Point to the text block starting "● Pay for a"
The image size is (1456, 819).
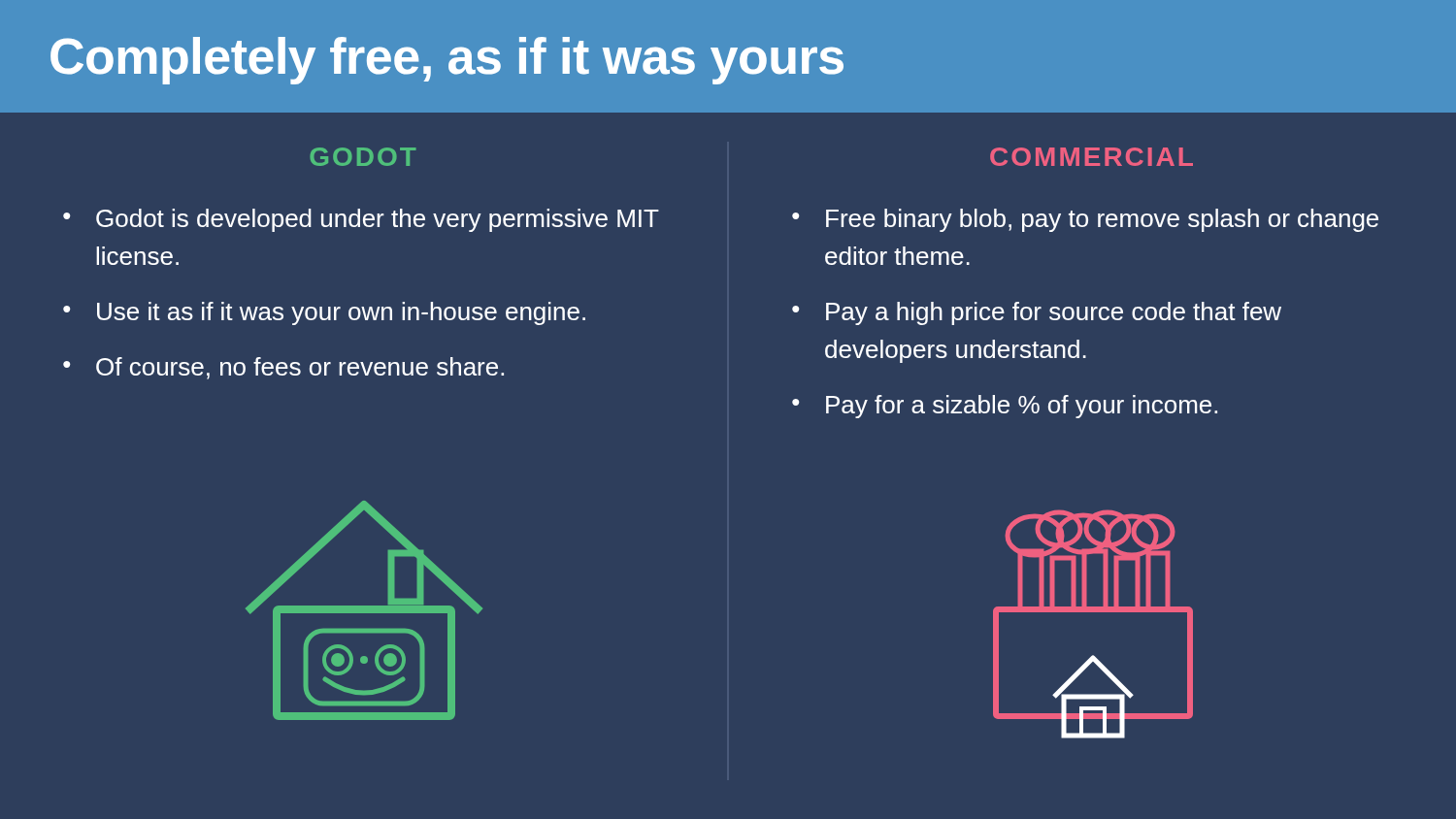click(1005, 405)
